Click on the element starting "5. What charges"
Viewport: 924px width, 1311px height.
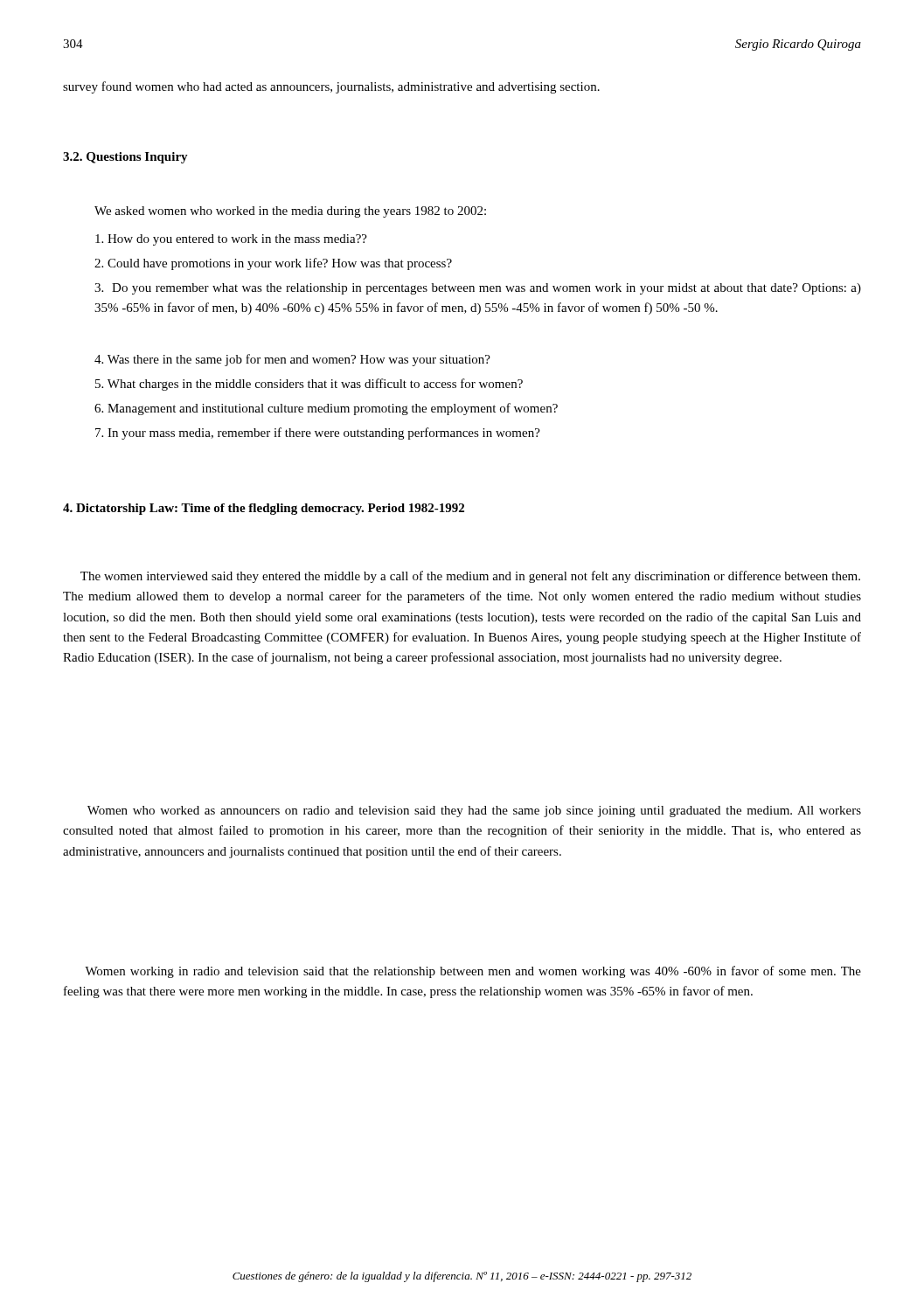309,384
